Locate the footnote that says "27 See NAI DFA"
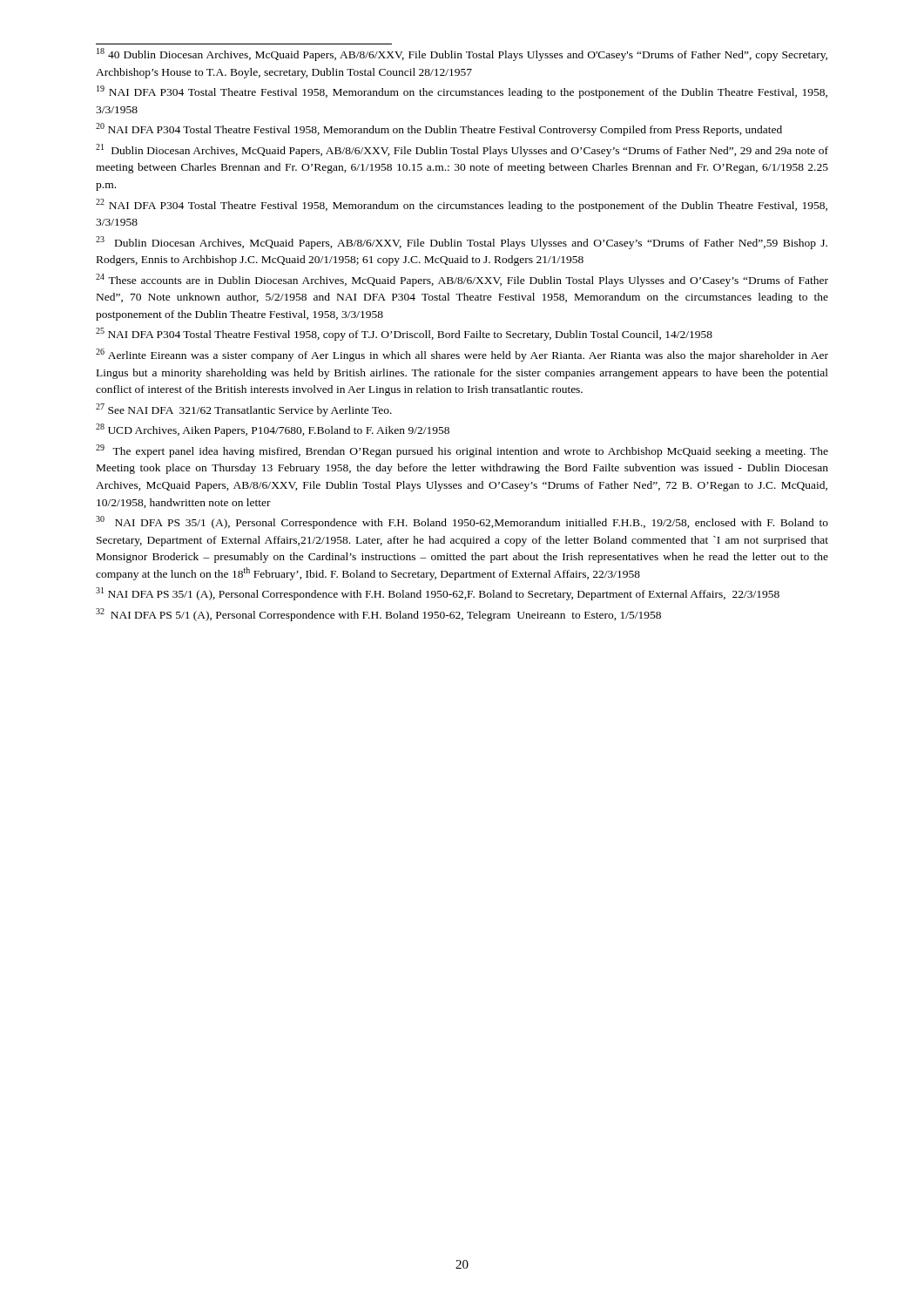This screenshot has width=924, height=1307. tap(244, 409)
